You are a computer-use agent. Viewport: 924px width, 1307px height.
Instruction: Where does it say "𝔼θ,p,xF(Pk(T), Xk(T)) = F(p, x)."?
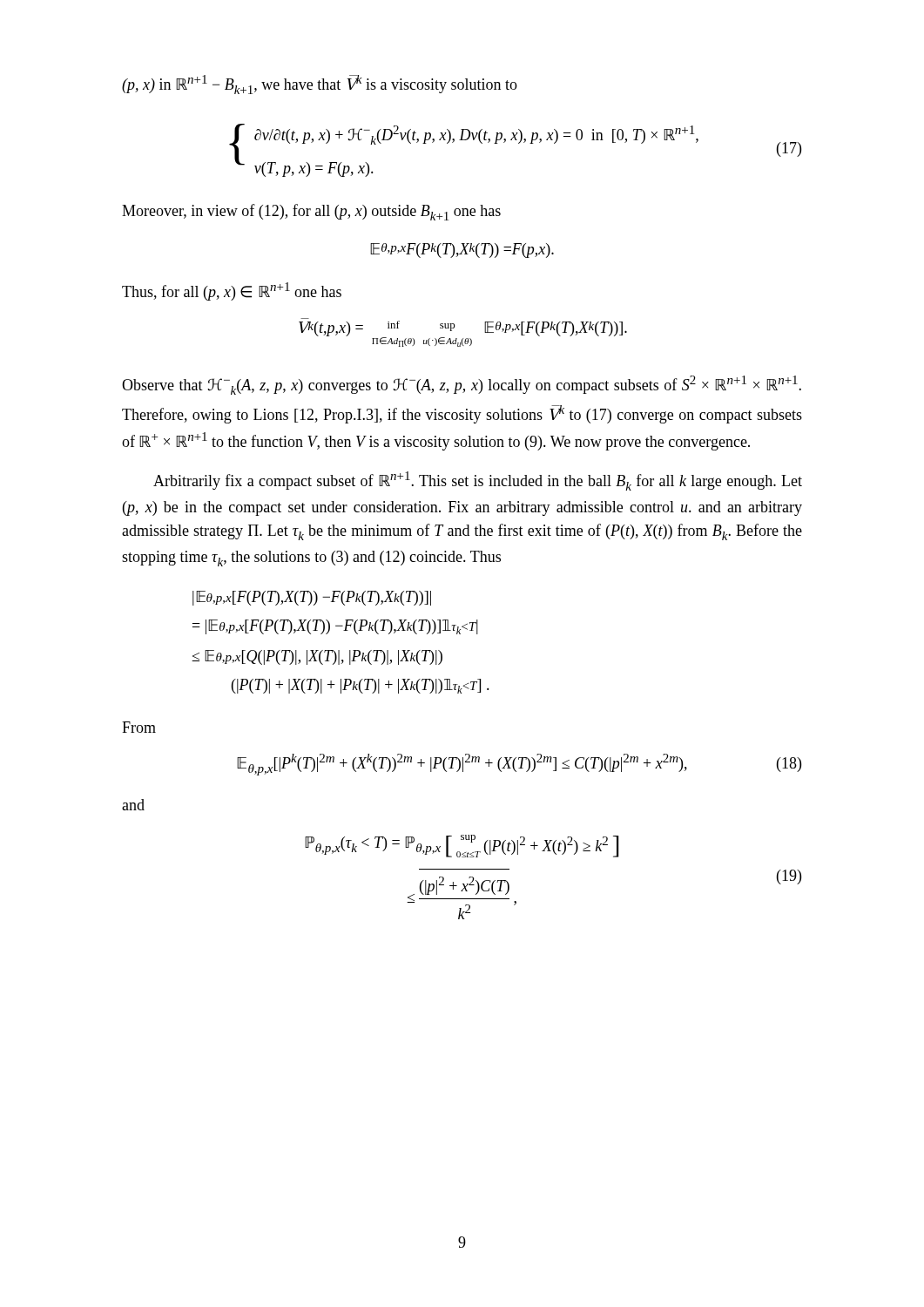462,250
